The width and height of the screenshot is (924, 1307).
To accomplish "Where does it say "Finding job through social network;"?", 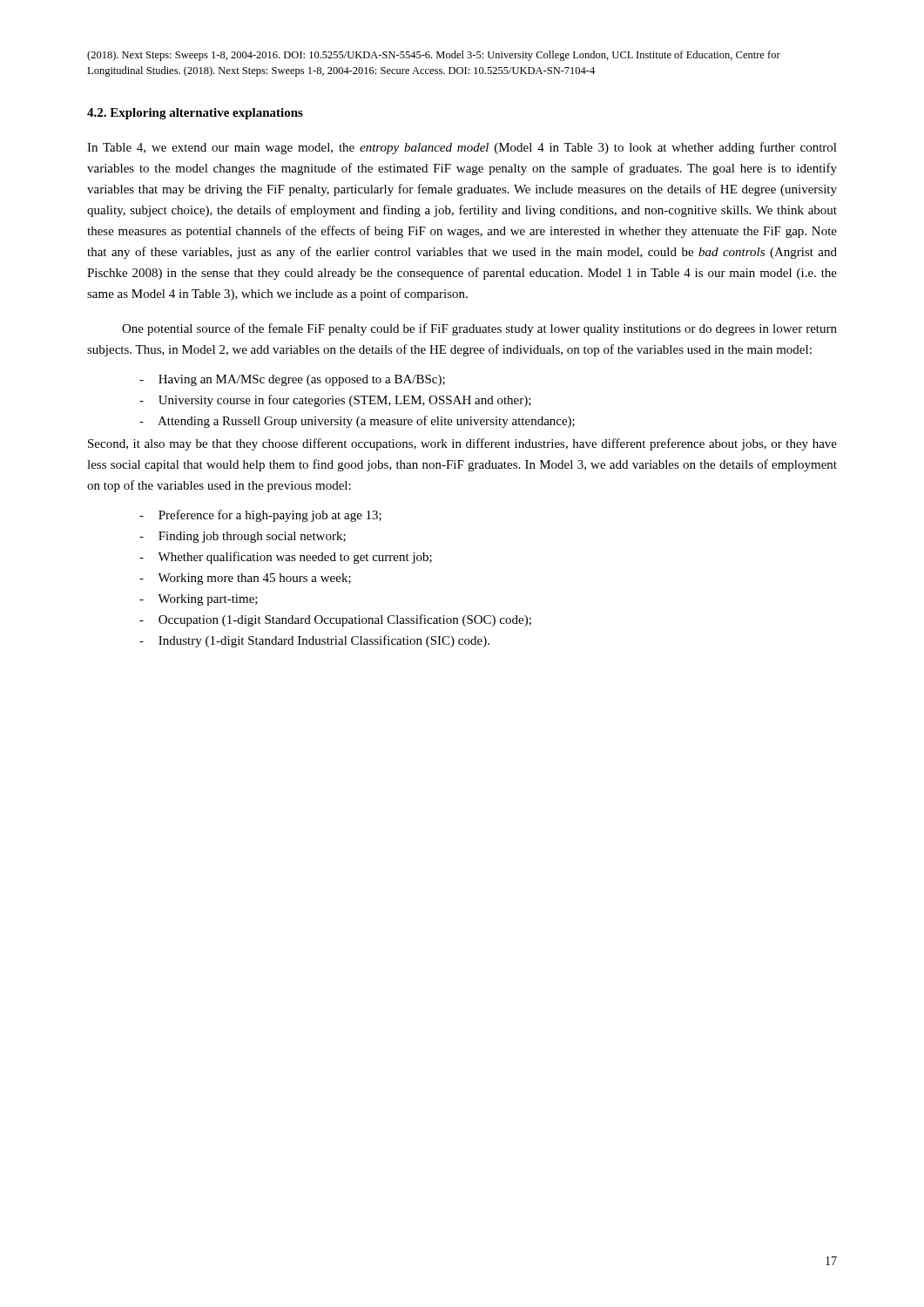I will [243, 536].
